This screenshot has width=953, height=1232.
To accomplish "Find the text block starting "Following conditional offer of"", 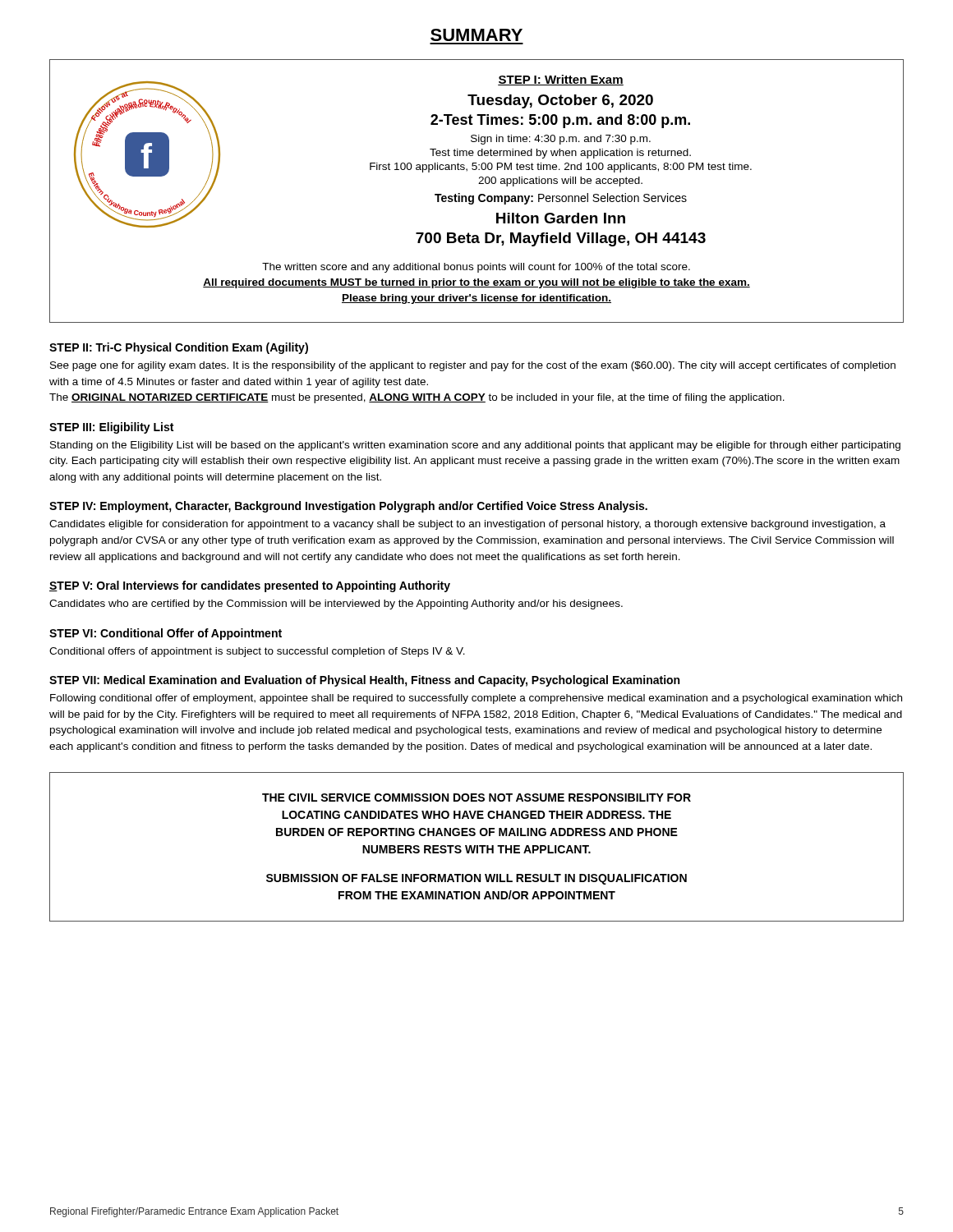I will pos(476,722).
